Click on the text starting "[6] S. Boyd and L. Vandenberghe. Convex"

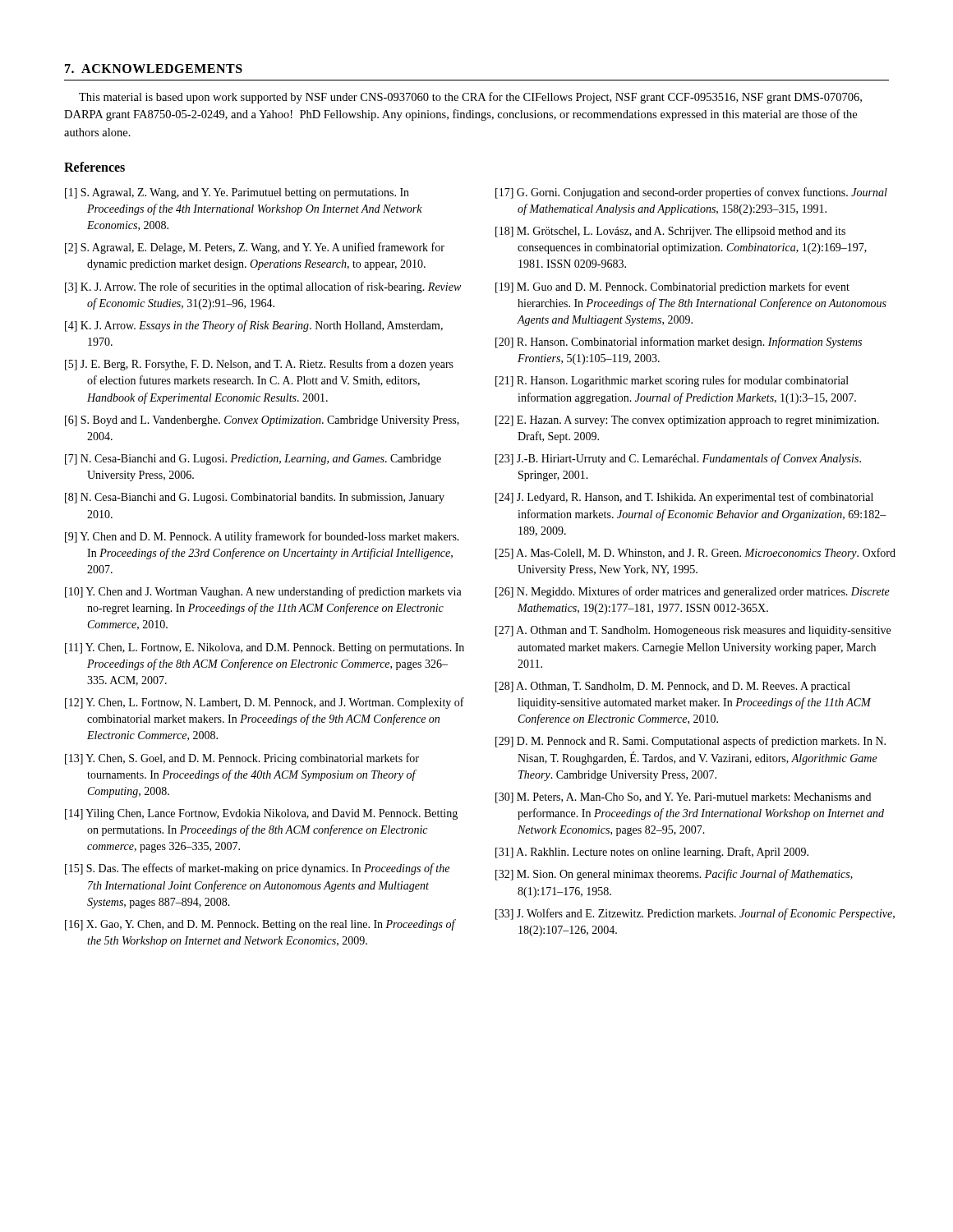tap(262, 428)
